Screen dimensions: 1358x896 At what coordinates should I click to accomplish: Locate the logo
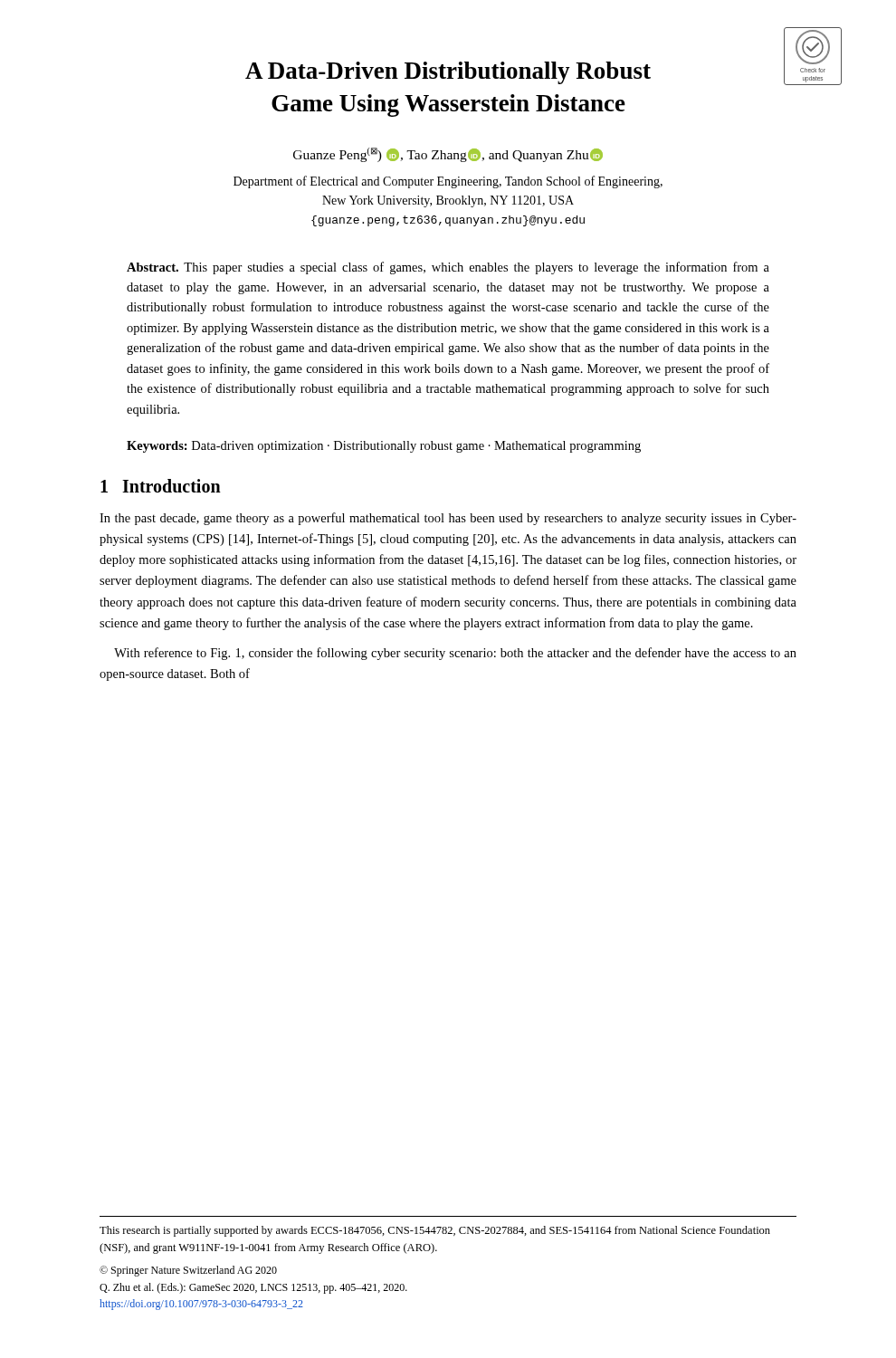click(x=813, y=56)
